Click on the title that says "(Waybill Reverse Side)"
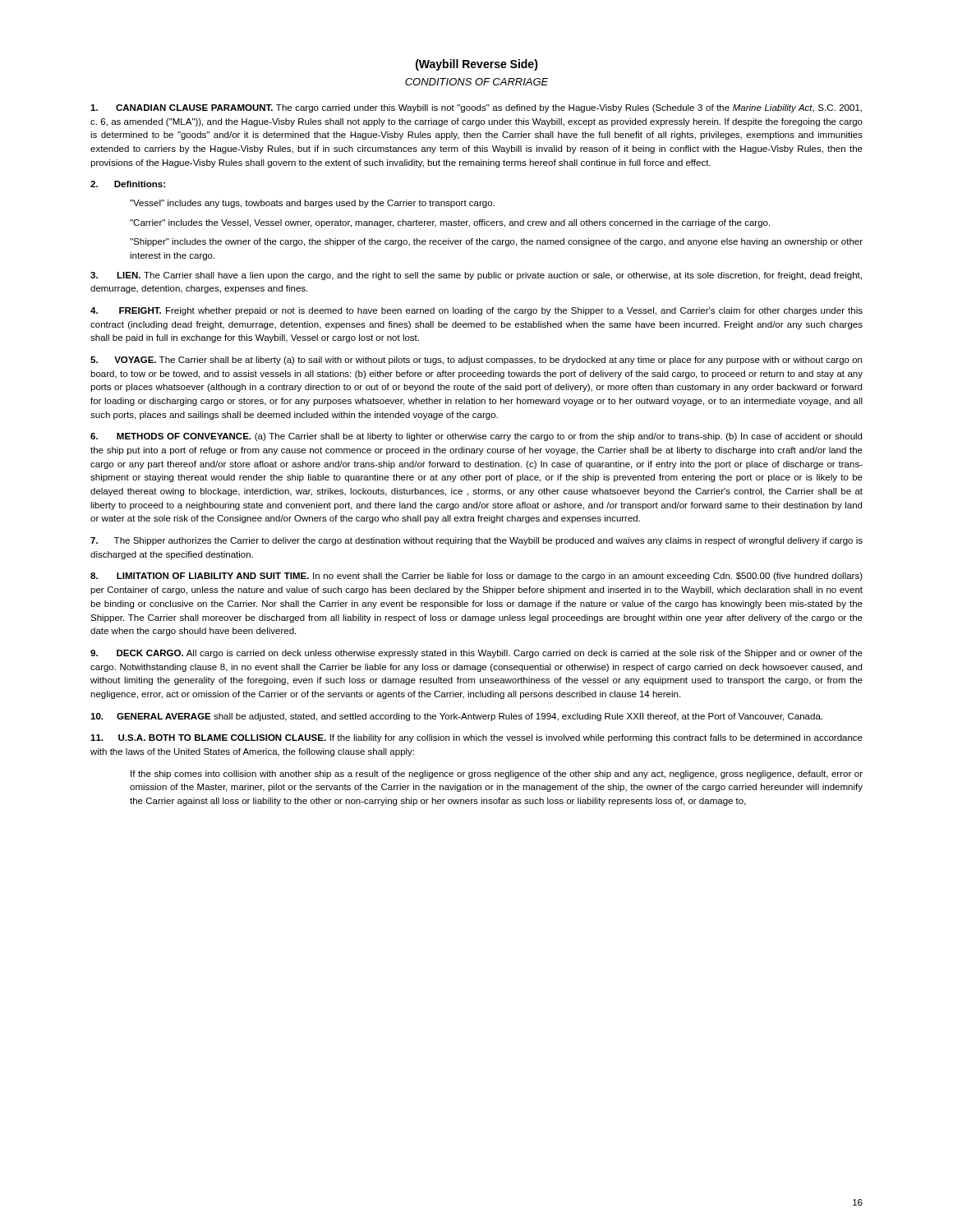 476,64
